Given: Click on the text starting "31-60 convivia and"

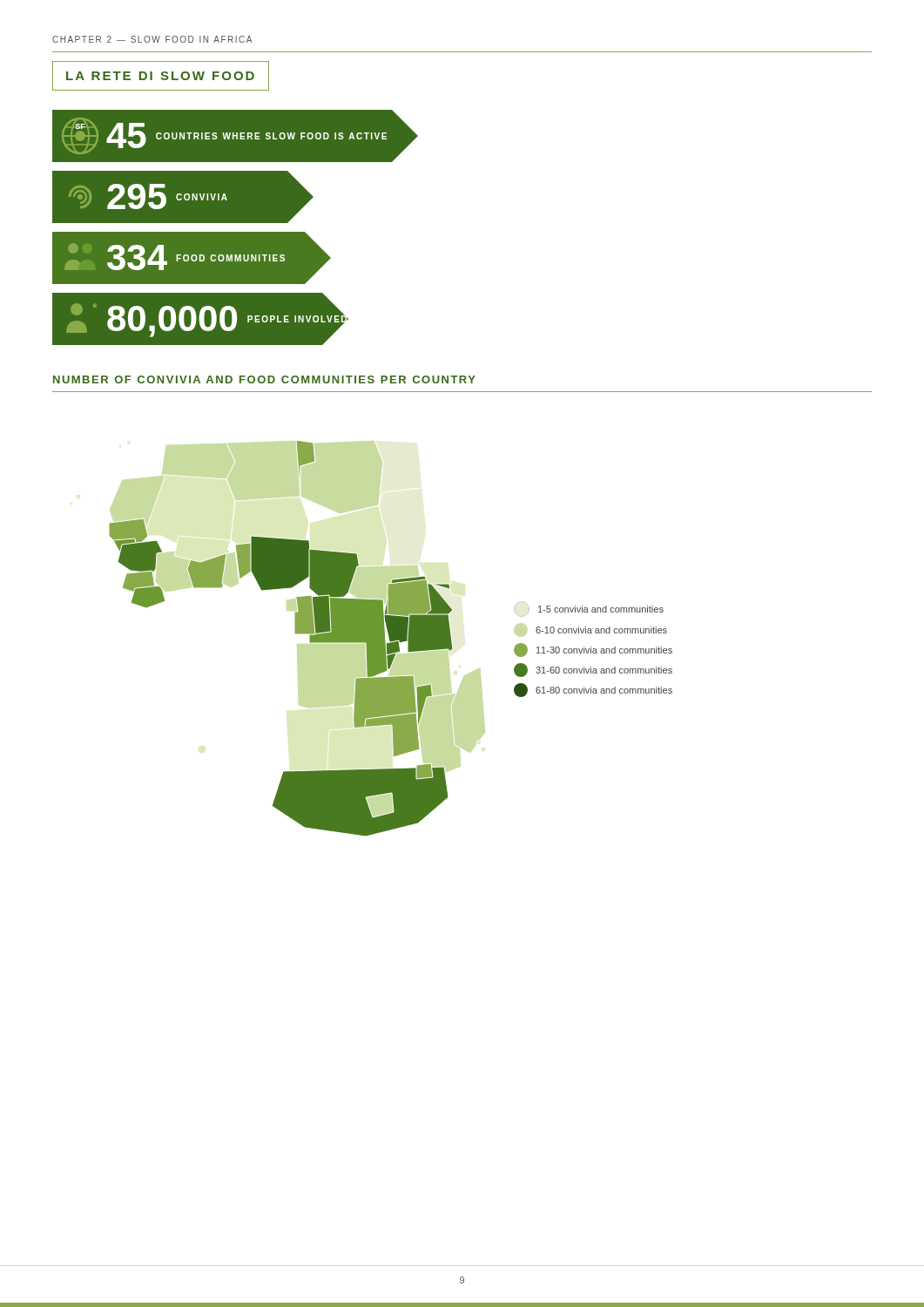Looking at the screenshot, I should 593,670.
